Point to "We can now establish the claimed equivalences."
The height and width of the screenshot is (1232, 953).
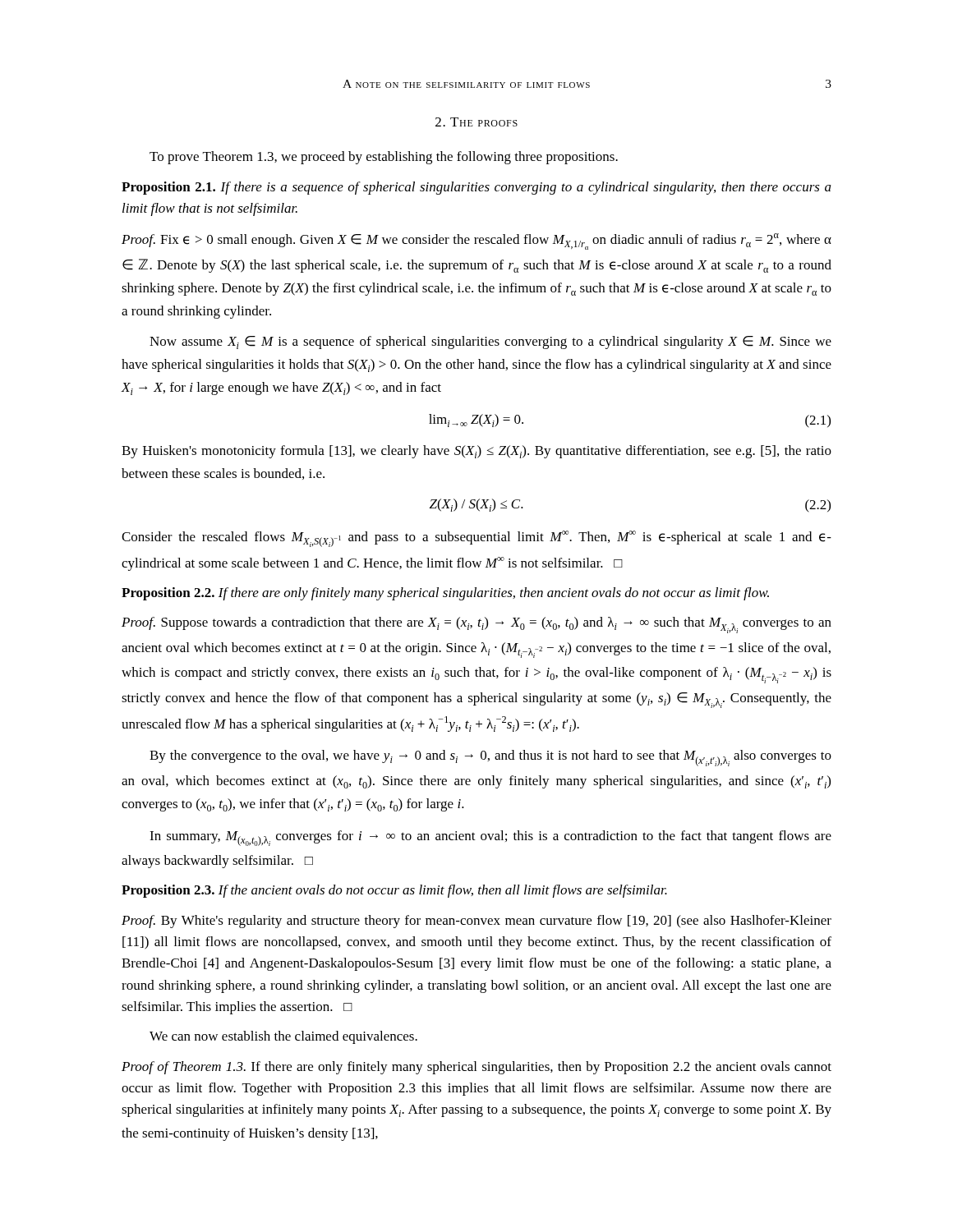click(x=283, y=1037)
